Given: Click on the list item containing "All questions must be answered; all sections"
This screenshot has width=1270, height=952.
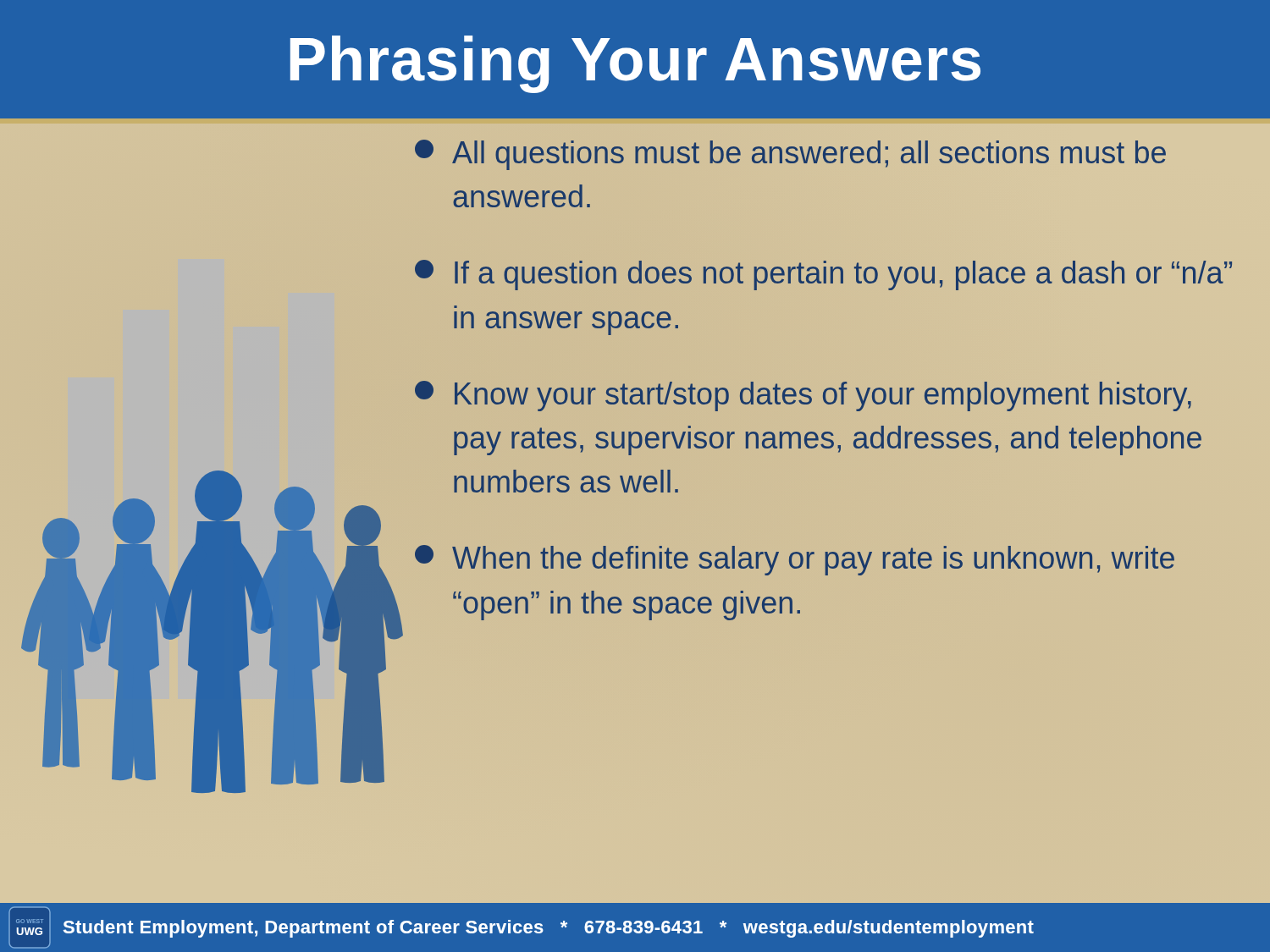Looking at the screenshot, I should (830, 175).
